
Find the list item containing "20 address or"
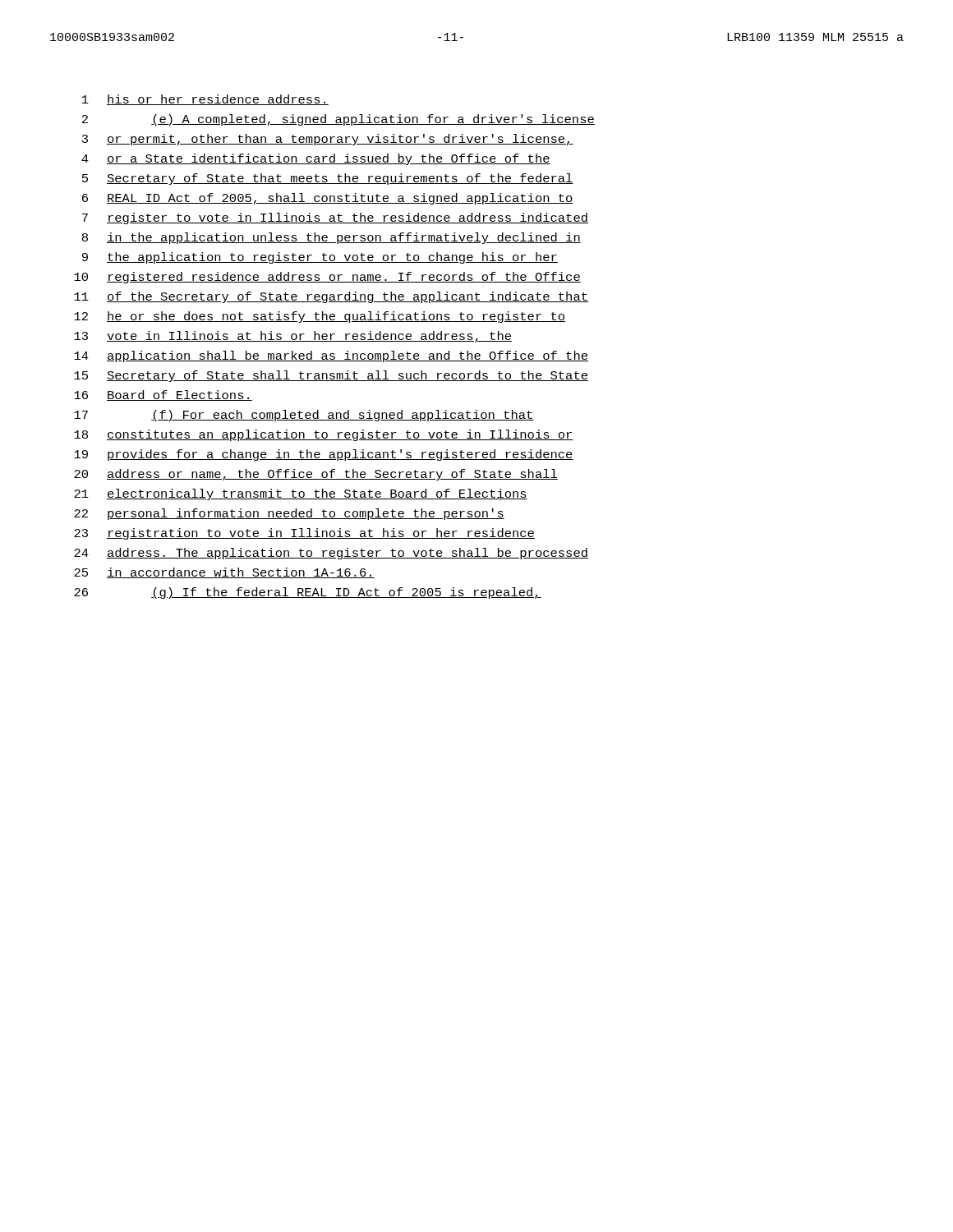(x=476, y=475)
